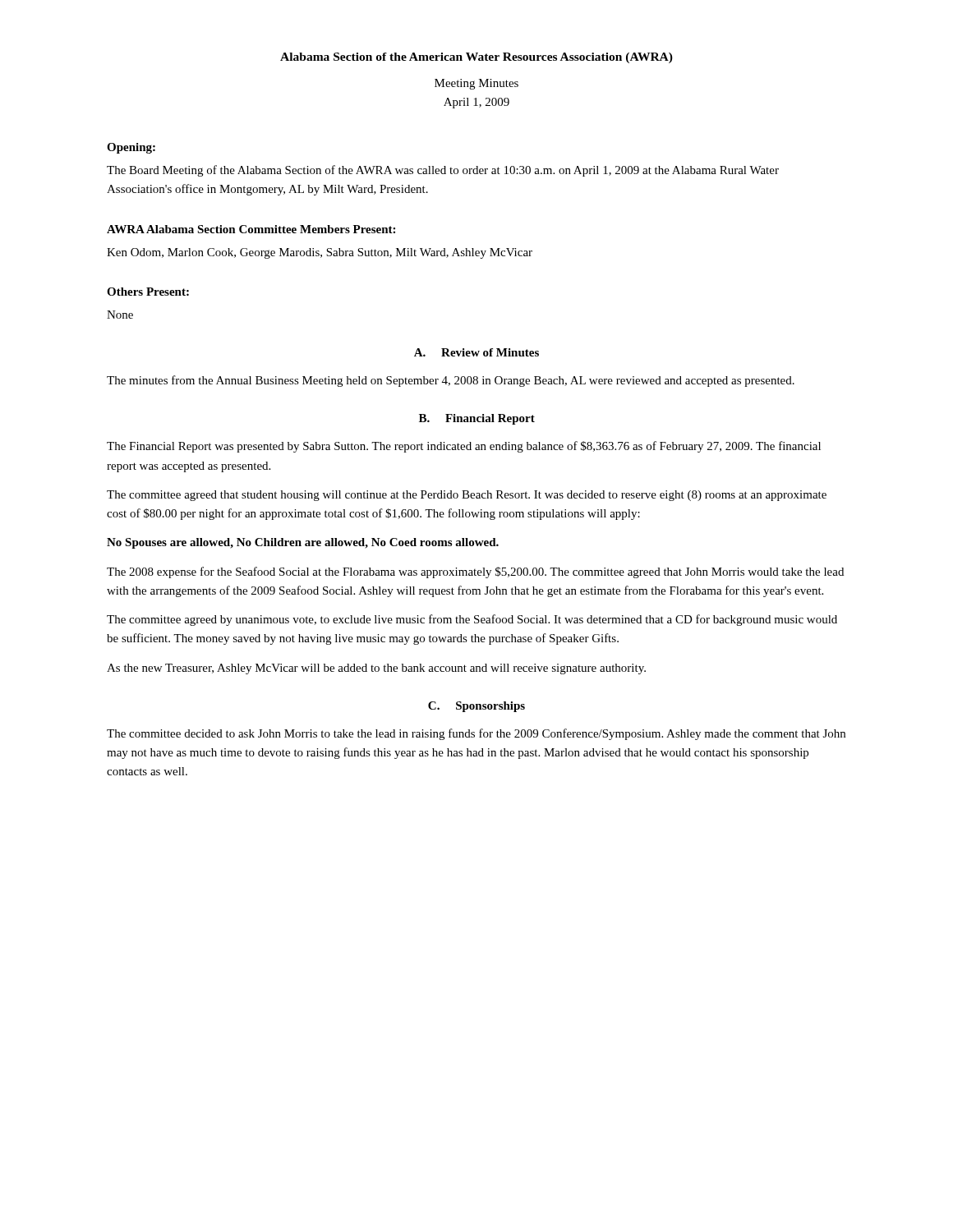Click on the text block with the text "The Financial Report was presented by Sabra"
The width and height of the screenshot is (953, 1232).
[464, 456]
